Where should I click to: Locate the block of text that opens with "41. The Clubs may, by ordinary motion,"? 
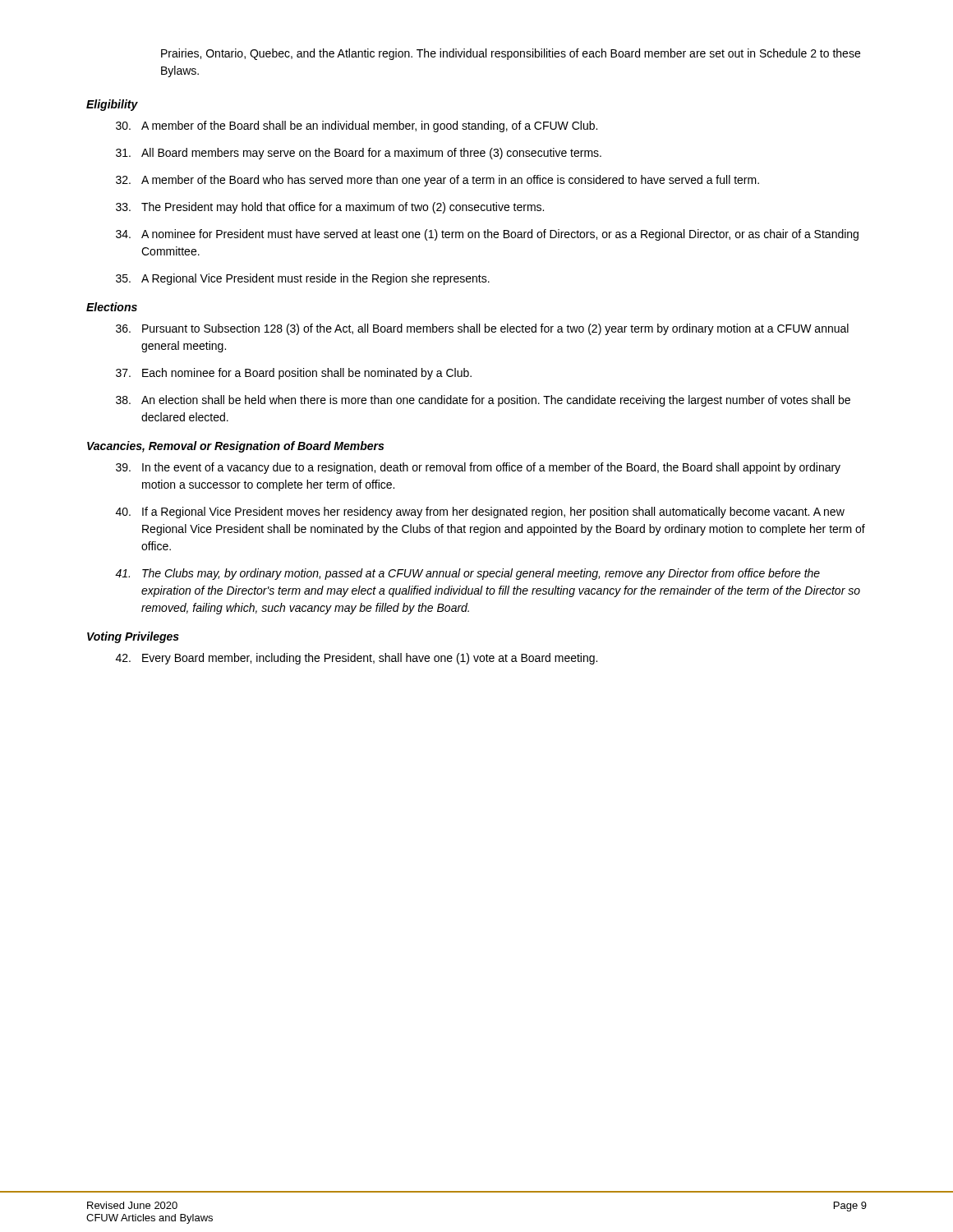(x=476, y=591)
